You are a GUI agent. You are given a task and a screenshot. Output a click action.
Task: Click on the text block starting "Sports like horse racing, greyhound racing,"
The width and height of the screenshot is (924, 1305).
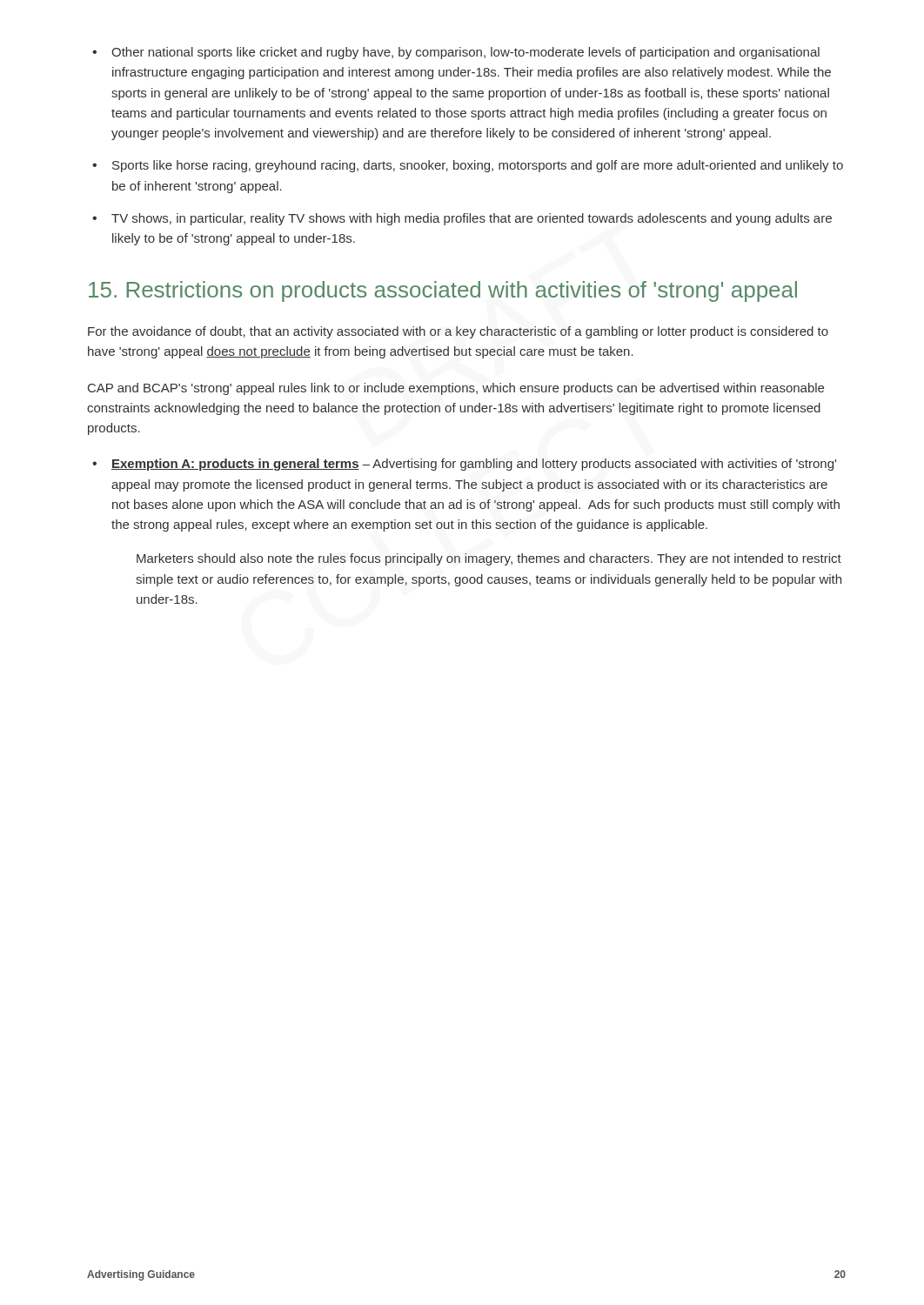pos(477,175)
